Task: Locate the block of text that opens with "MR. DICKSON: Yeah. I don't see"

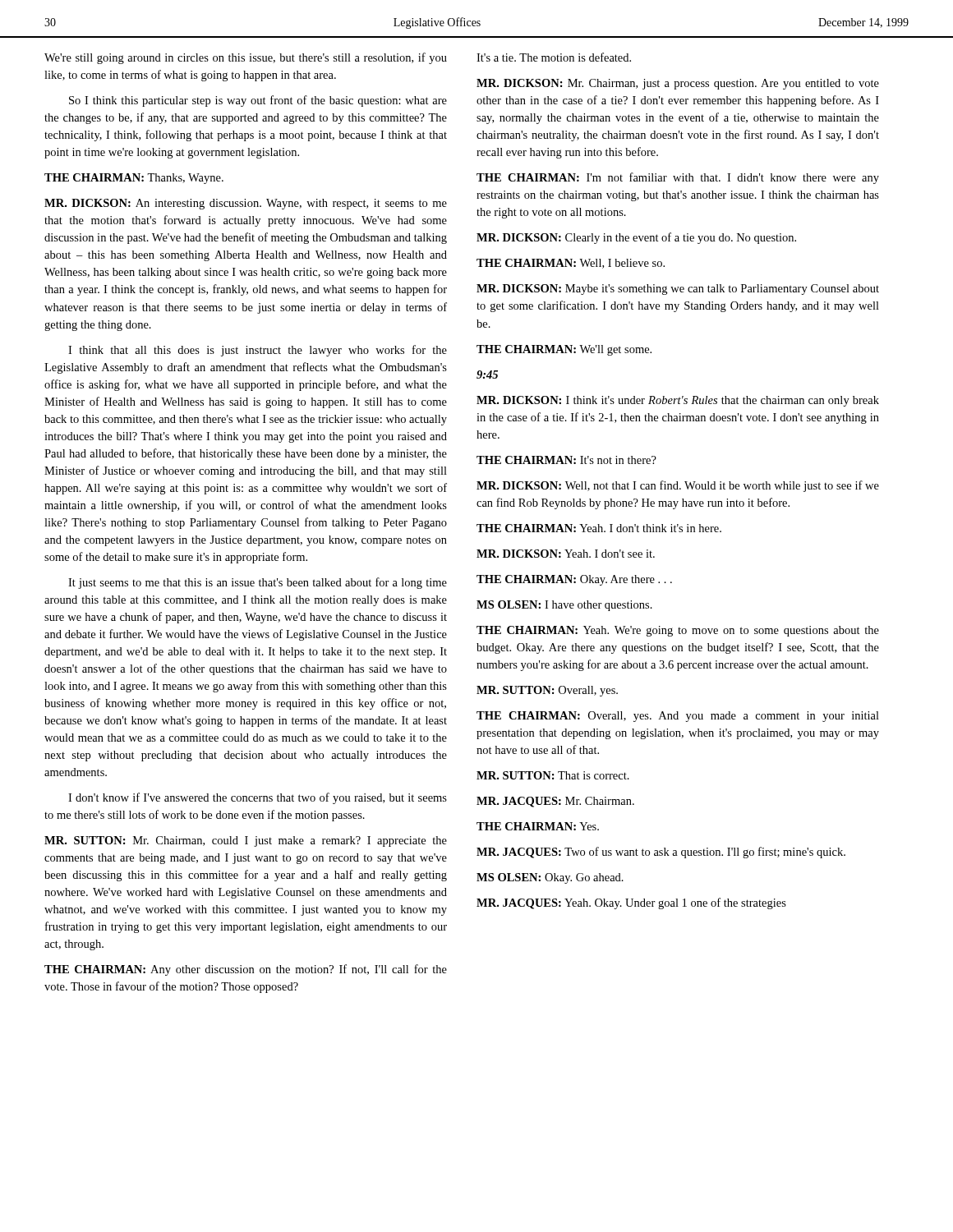Action: (566, 554)
